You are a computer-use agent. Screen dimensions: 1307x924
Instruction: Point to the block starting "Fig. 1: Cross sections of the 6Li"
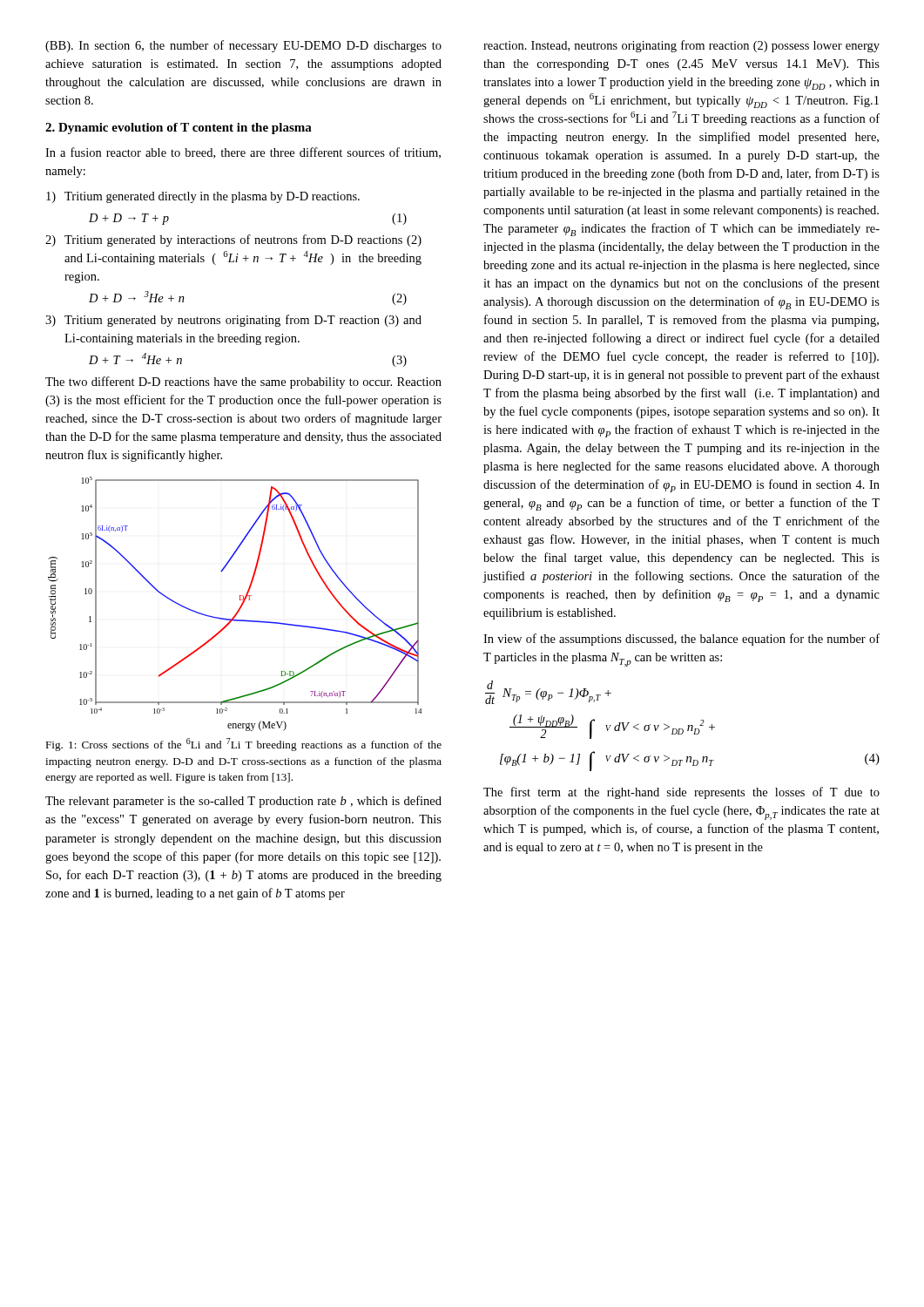click(243, 761)
